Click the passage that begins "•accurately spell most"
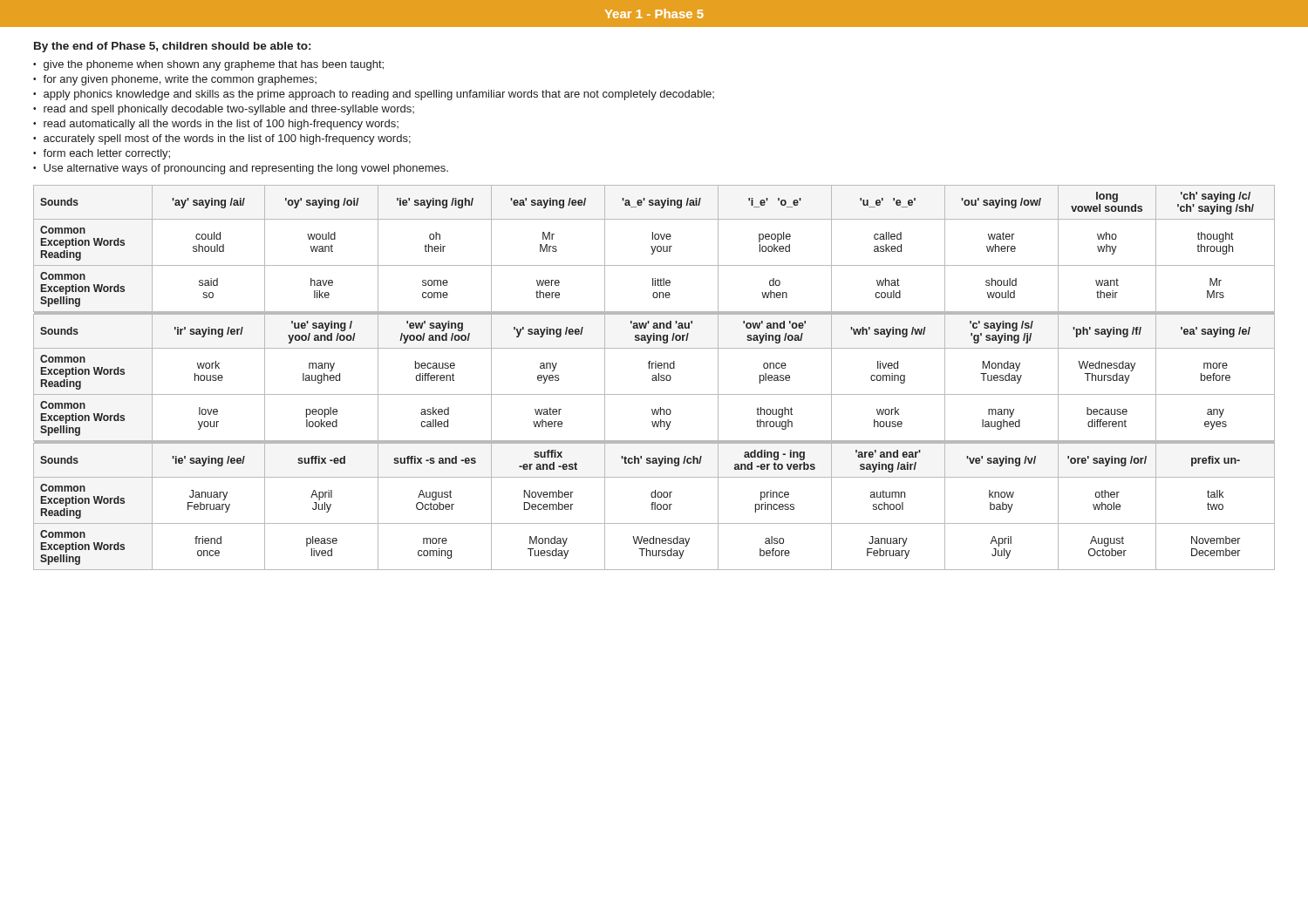1308x924 pixels. point(222,138)
